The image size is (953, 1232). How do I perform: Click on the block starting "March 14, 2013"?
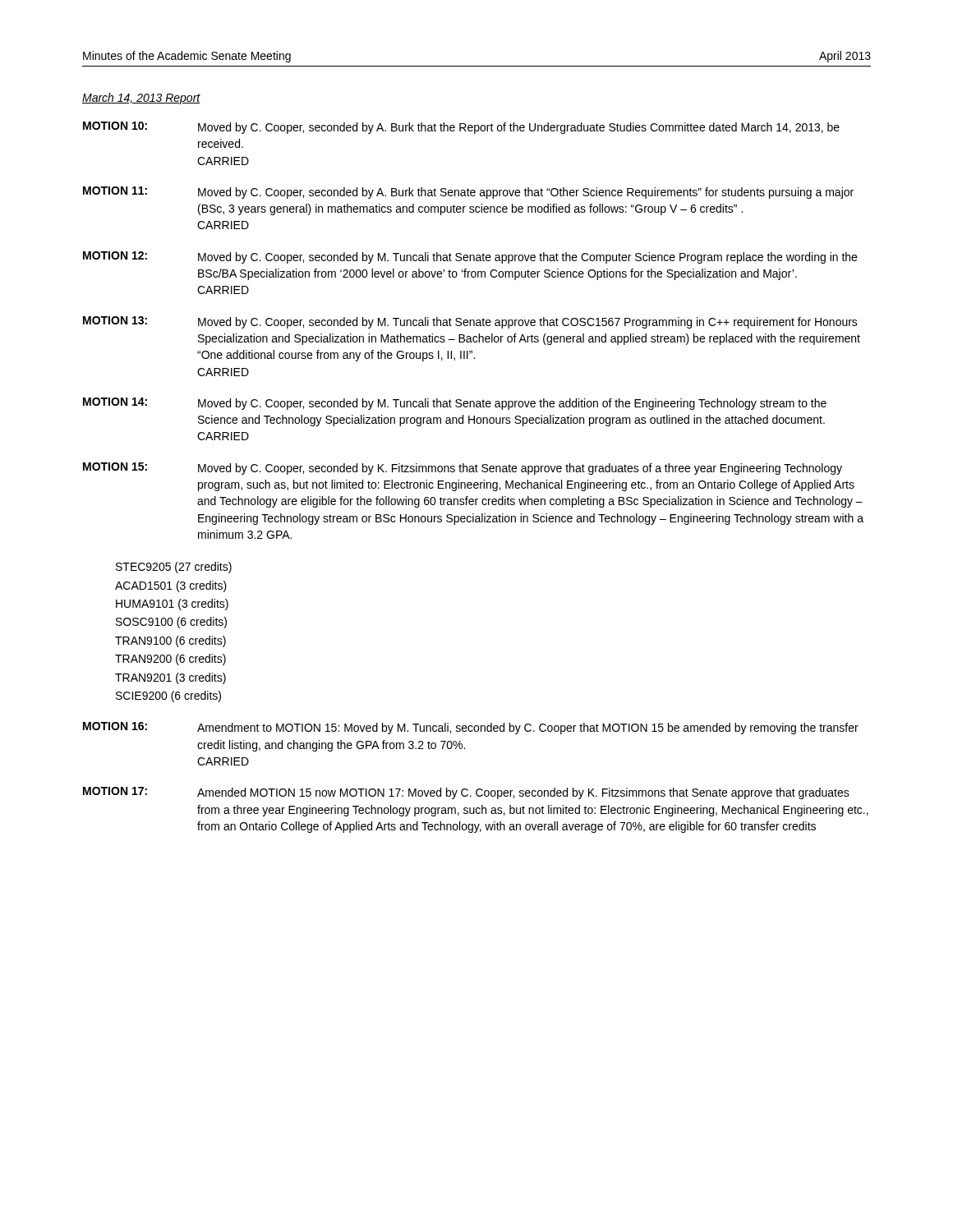click(x=141, y=98)
